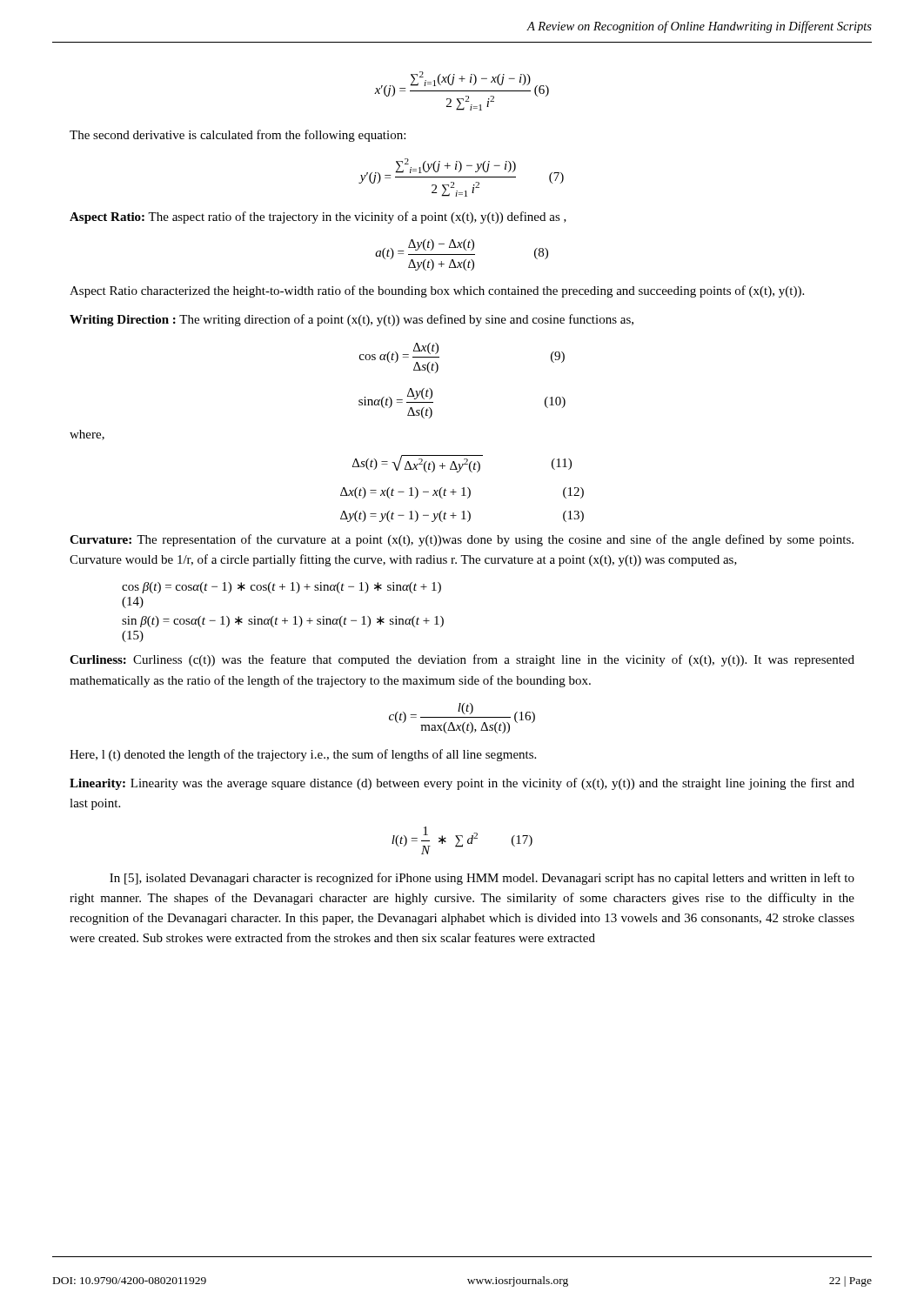The width and height of the screenshot is (924, 1305).
Task: Point to the block beginning "In [5], isolated Devanagari character is recognized"
Action: (462, 908)
